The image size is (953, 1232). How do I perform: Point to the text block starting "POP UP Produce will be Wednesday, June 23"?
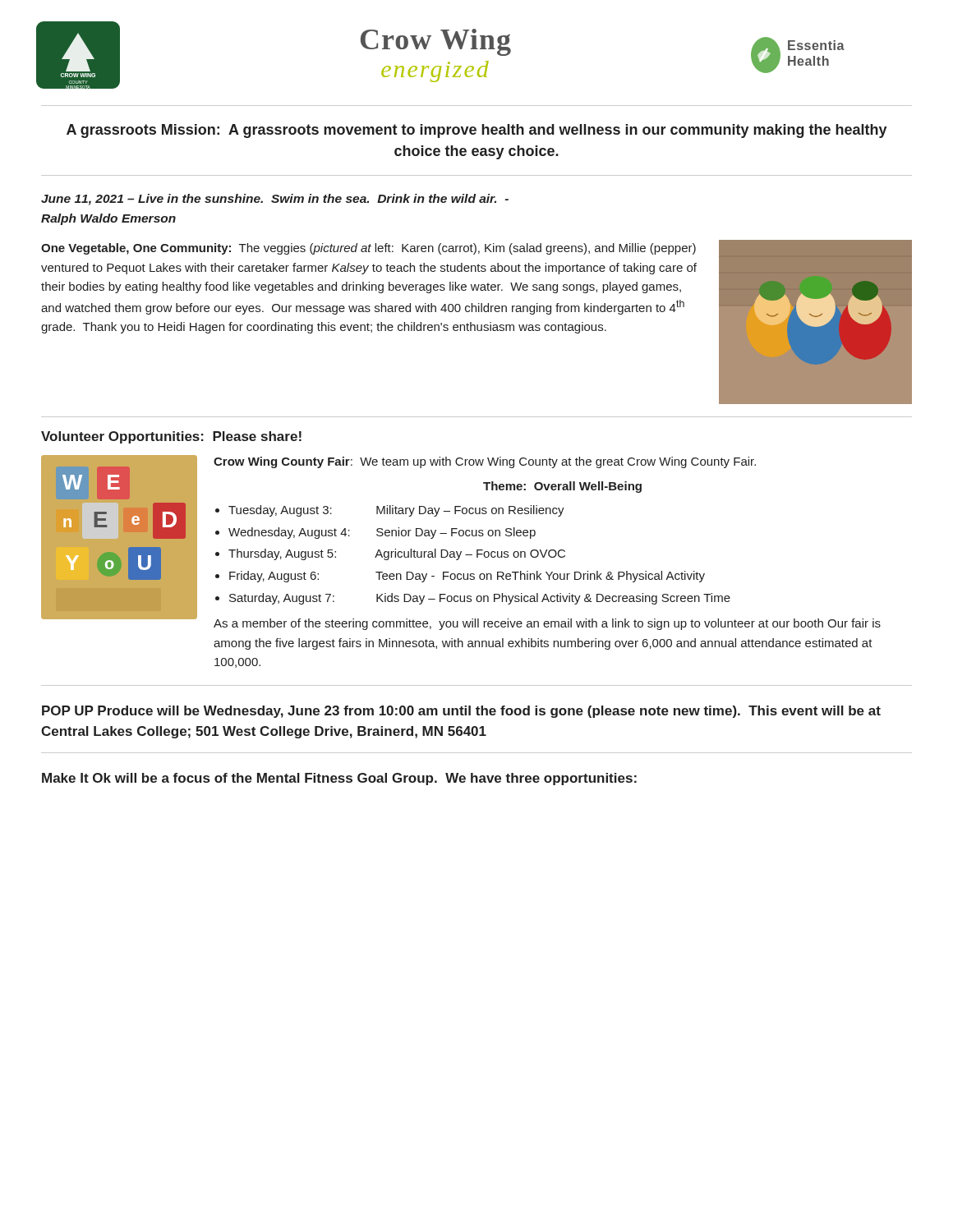pos(461,721)
